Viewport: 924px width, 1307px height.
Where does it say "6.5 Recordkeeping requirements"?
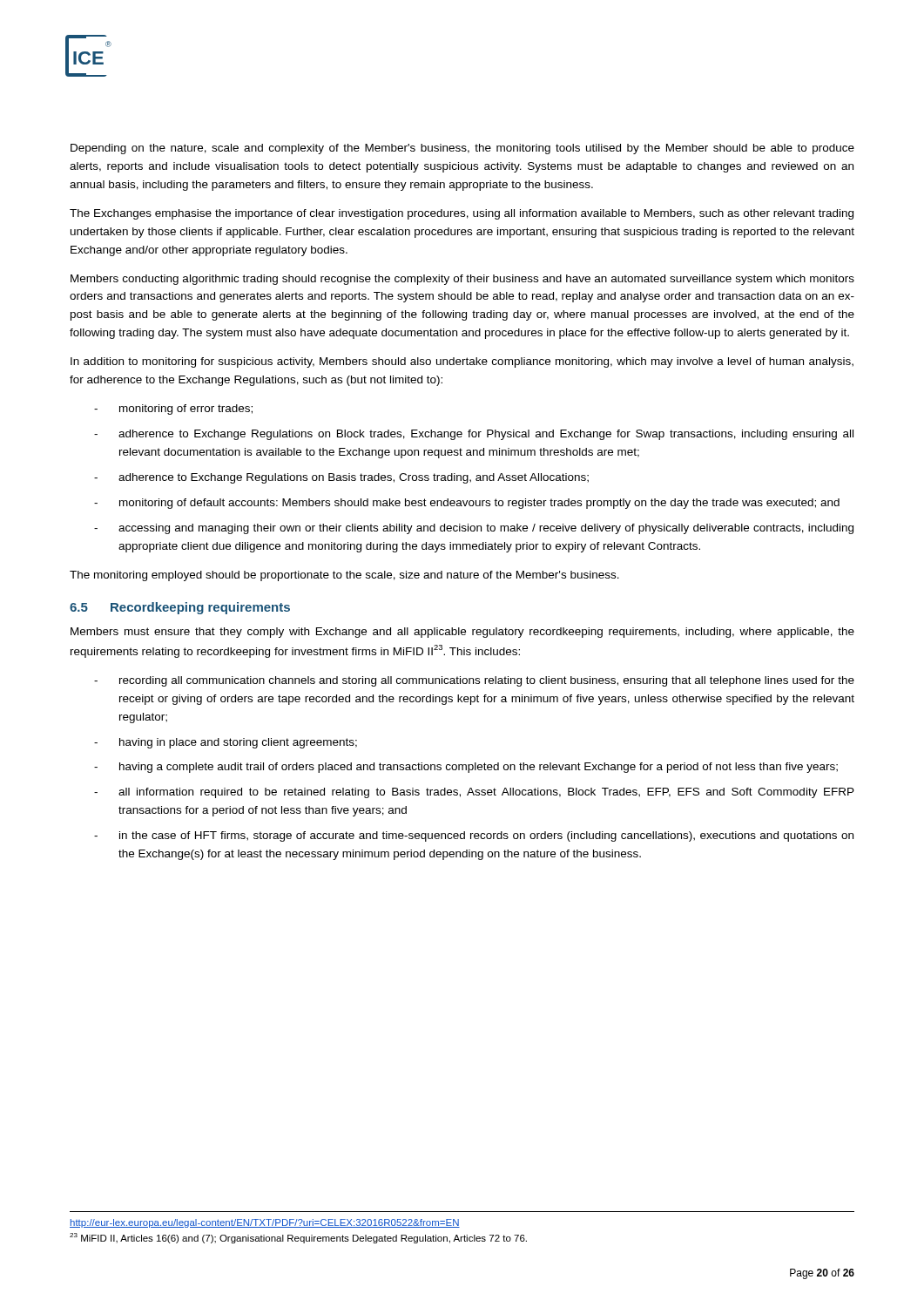(x=180, y=607)
